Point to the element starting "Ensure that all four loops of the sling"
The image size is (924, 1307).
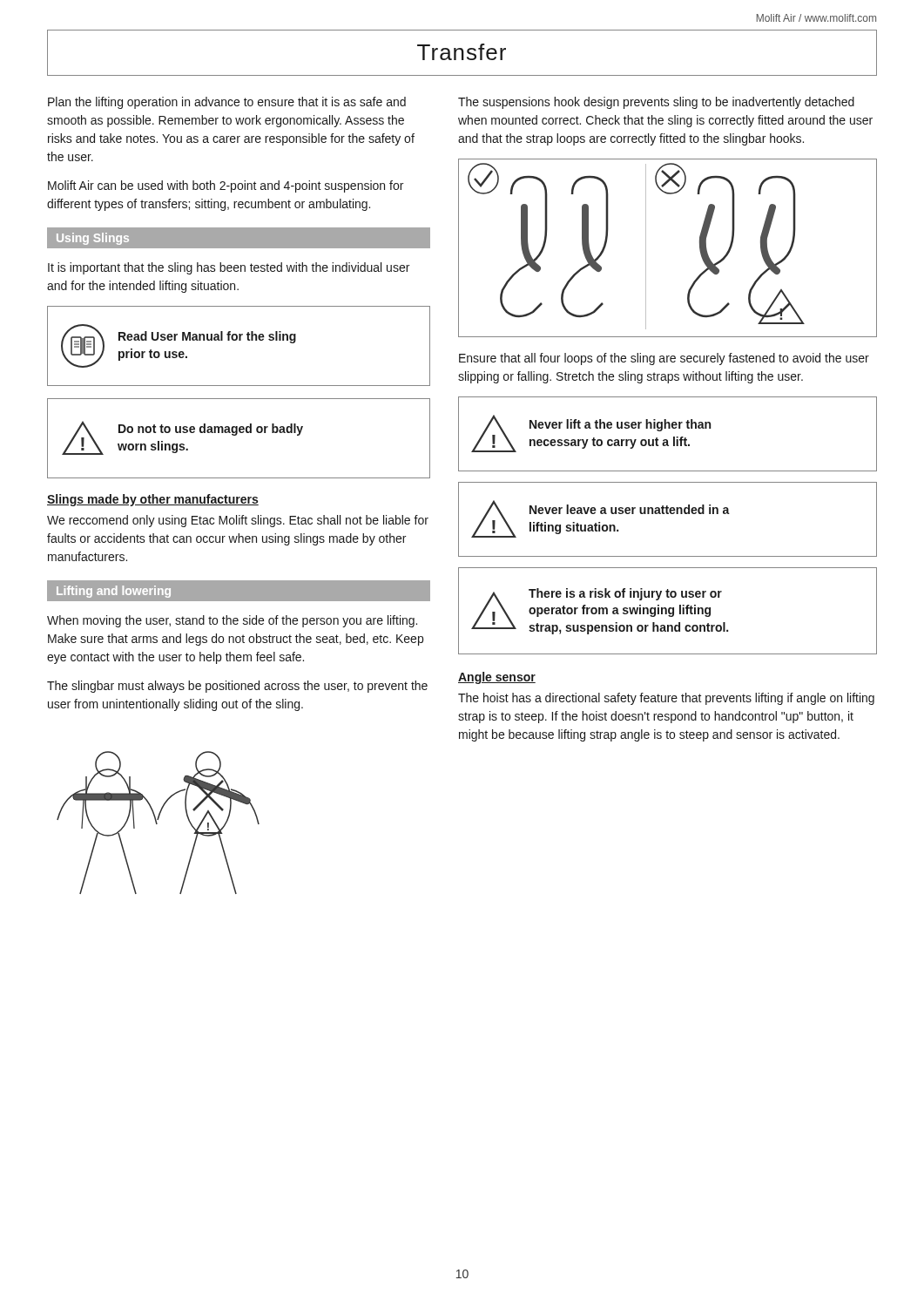point(663,367)
